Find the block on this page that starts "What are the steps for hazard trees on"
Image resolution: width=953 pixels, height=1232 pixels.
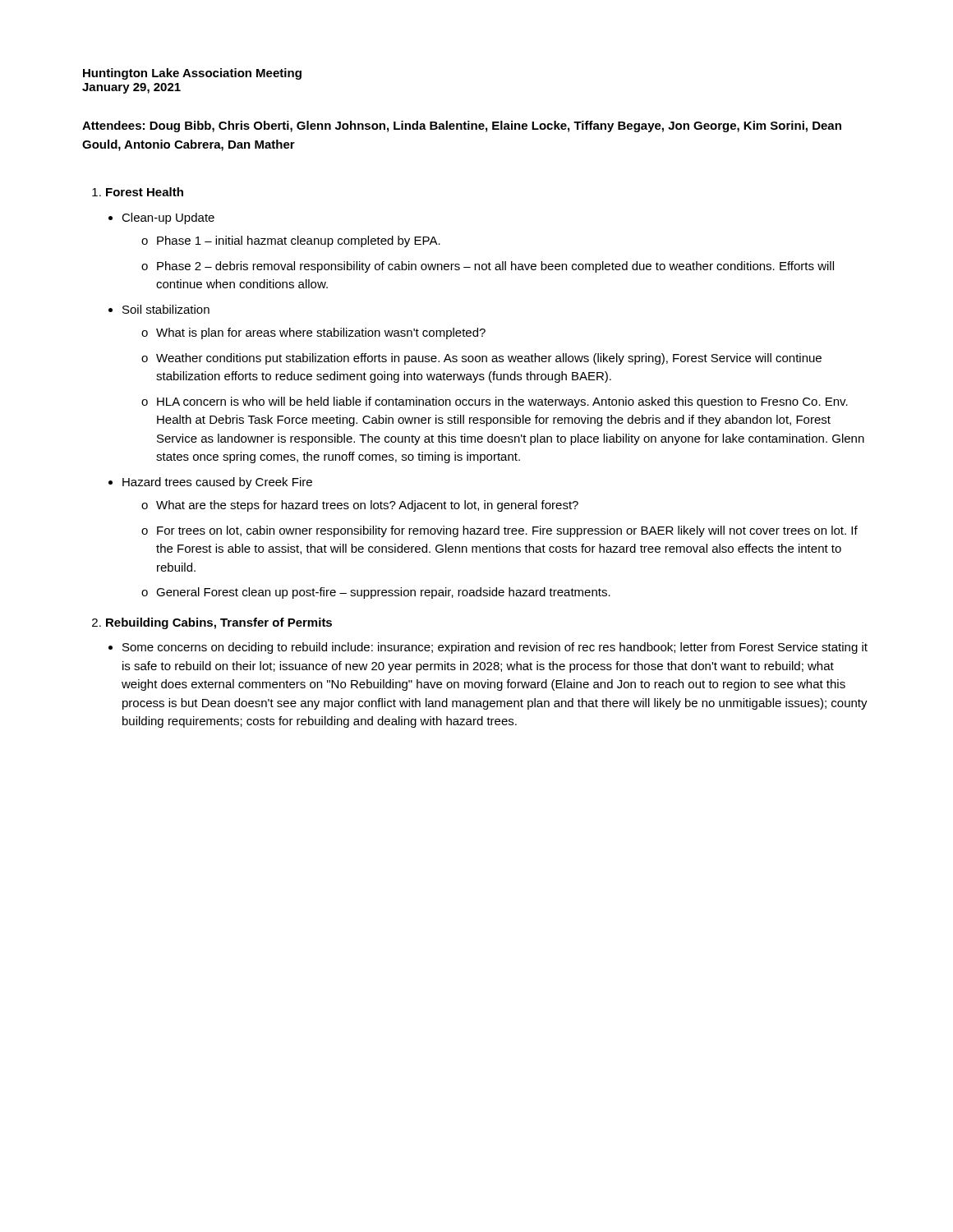367,505
